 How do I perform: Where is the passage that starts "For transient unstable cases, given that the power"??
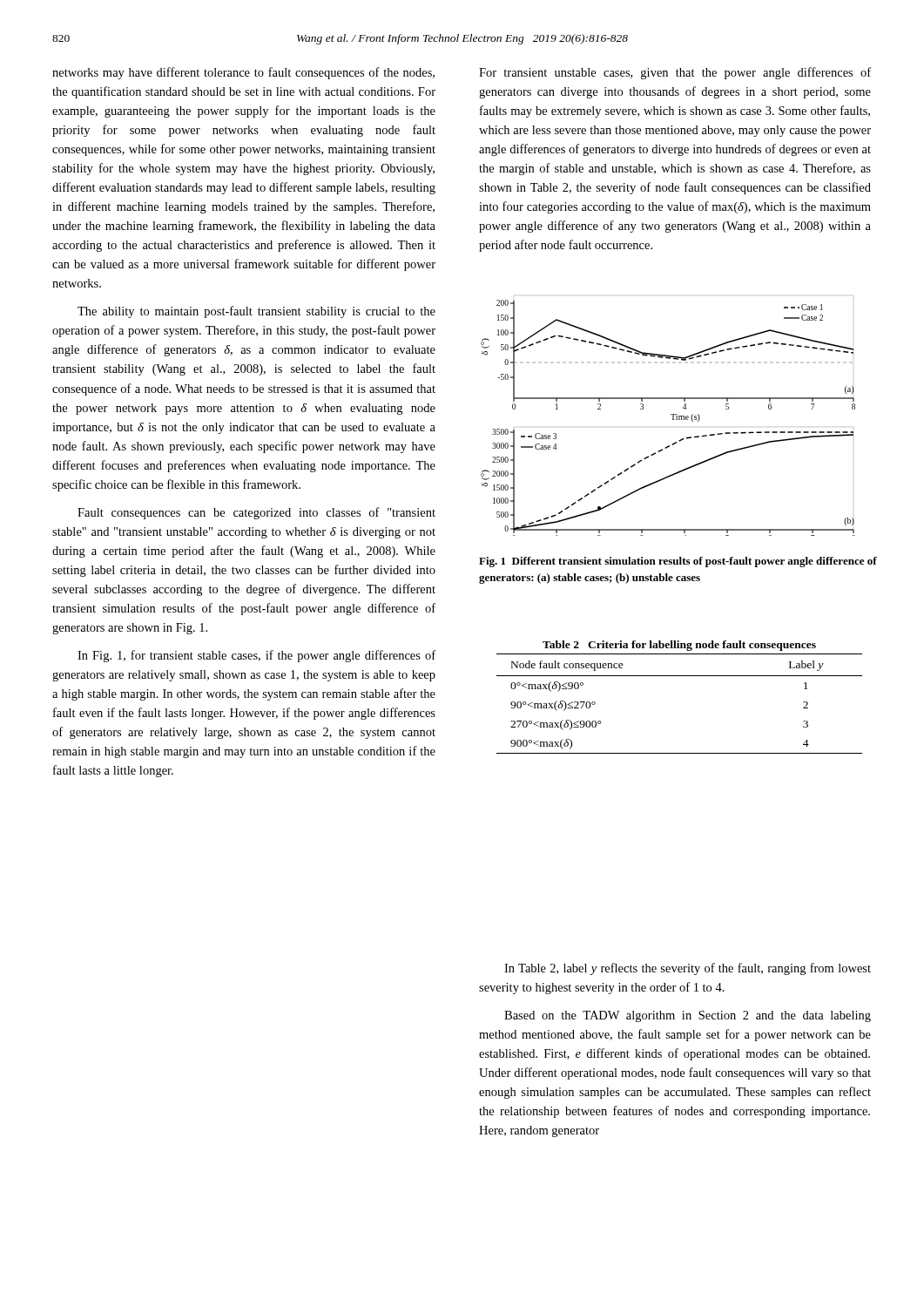point(675,159)
